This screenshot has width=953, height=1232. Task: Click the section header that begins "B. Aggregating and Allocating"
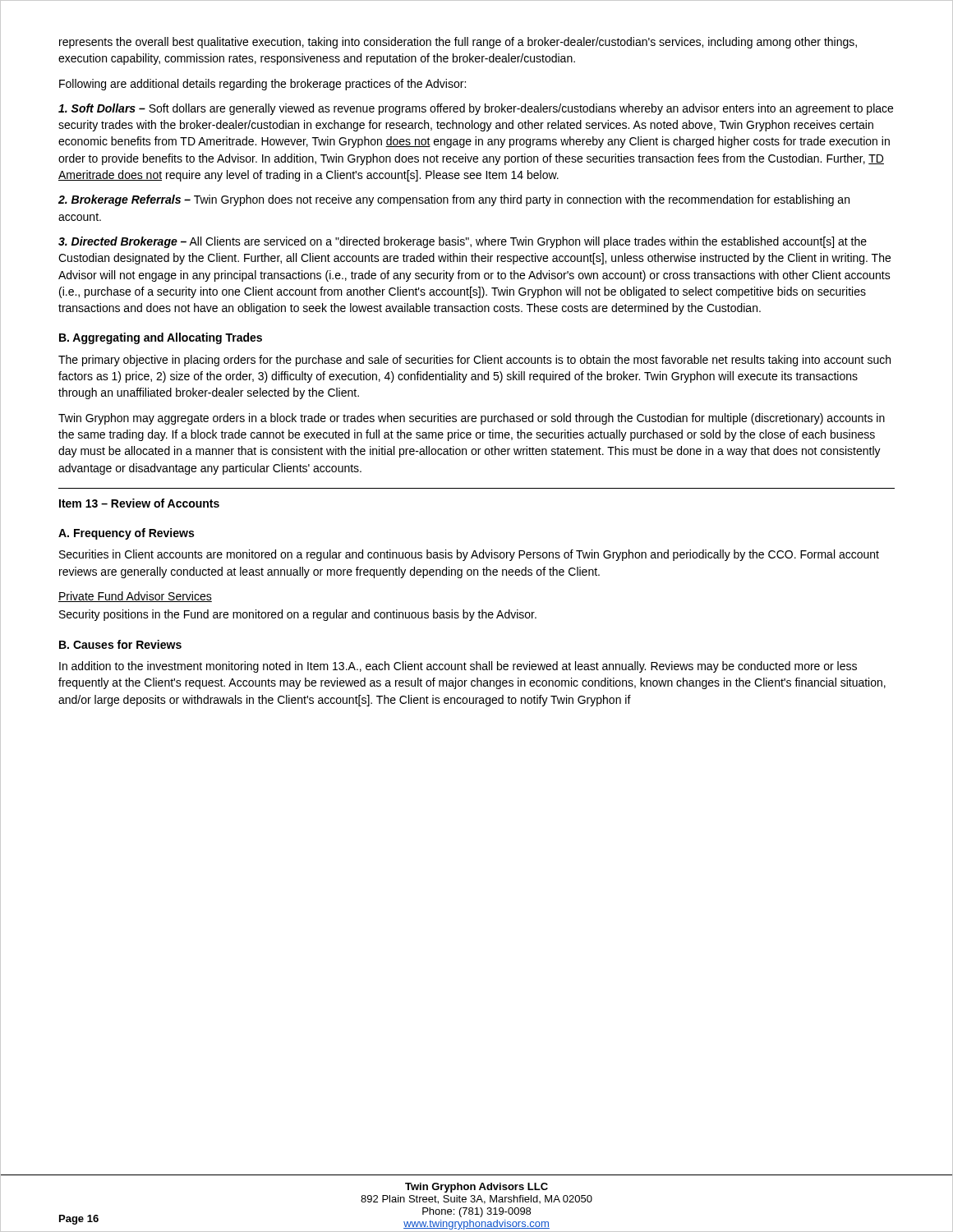coord(161,338)
